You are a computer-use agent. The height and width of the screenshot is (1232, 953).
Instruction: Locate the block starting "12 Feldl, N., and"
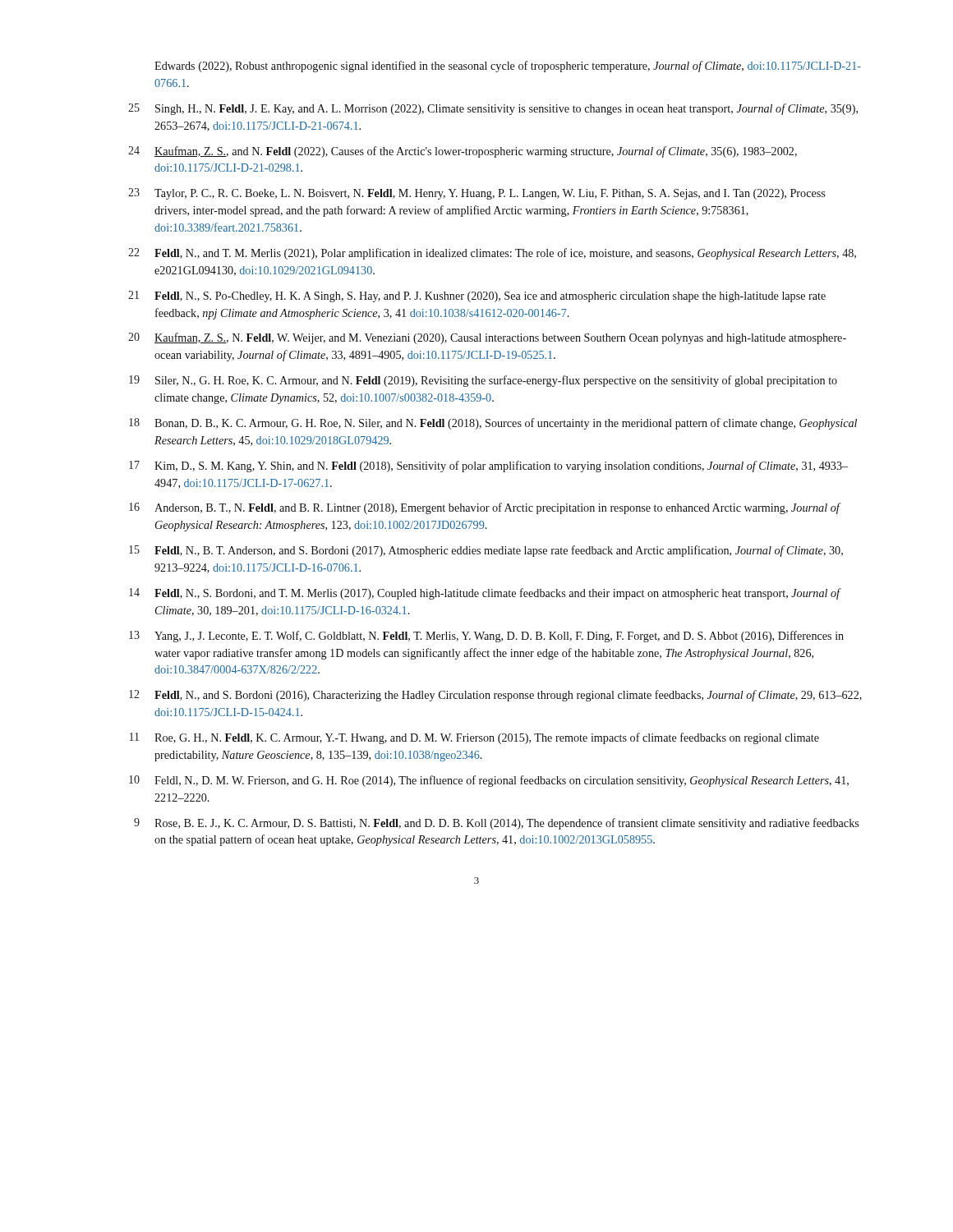coord(476,704)
